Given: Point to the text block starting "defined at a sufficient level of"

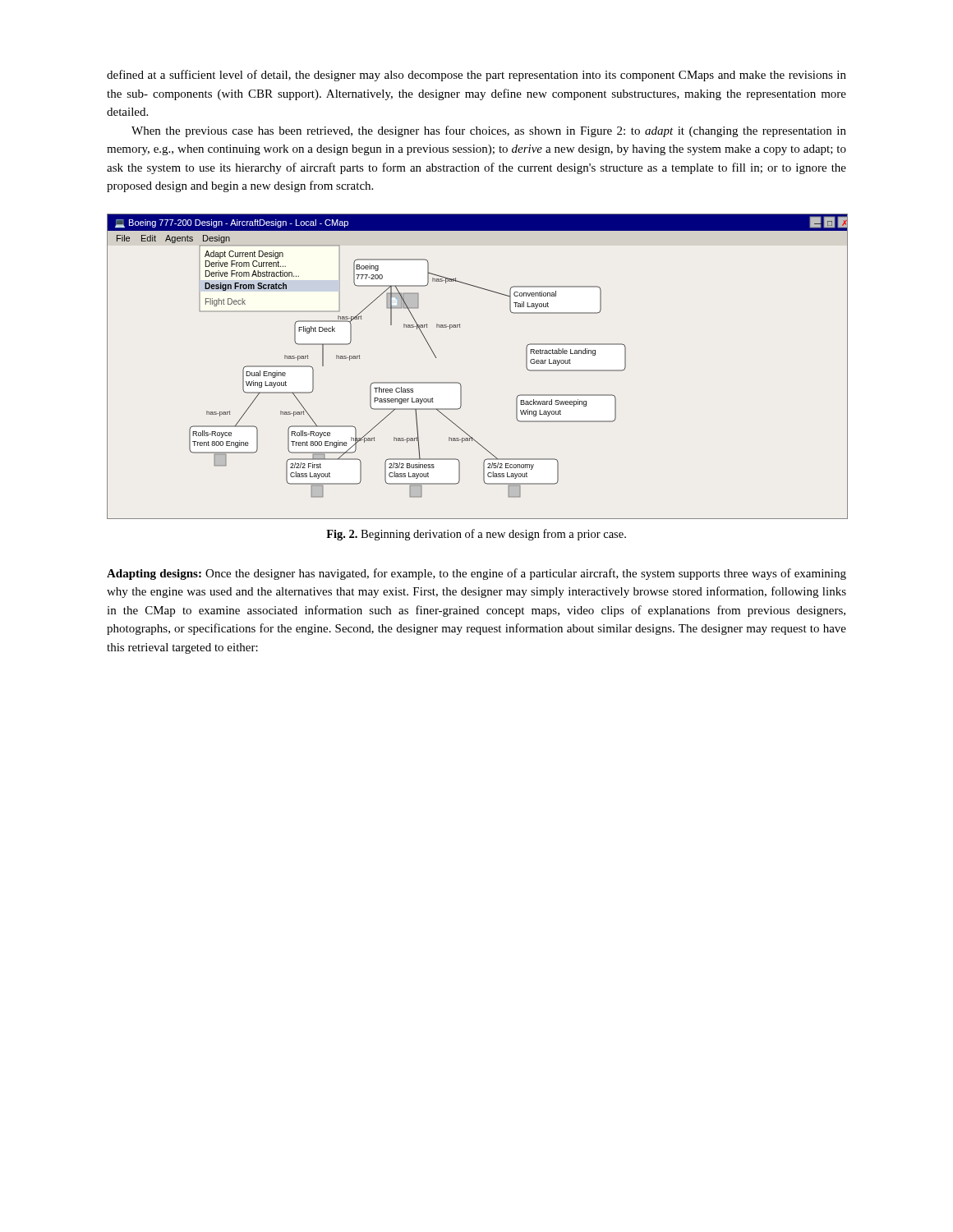Looking at the screenshot, I should pyautogui.click(x=476, y=130).
